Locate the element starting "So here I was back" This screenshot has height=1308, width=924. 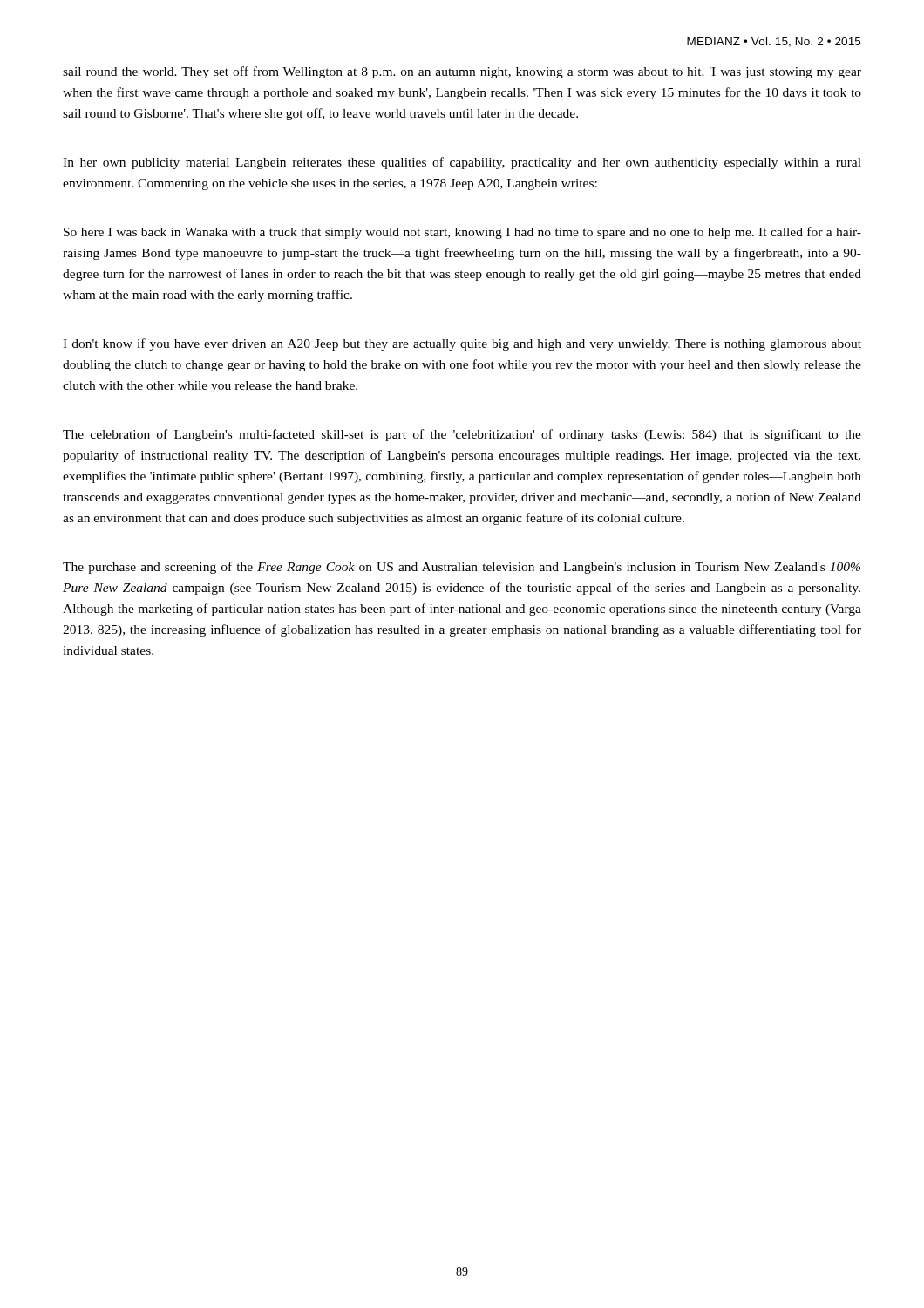point(462,263)
